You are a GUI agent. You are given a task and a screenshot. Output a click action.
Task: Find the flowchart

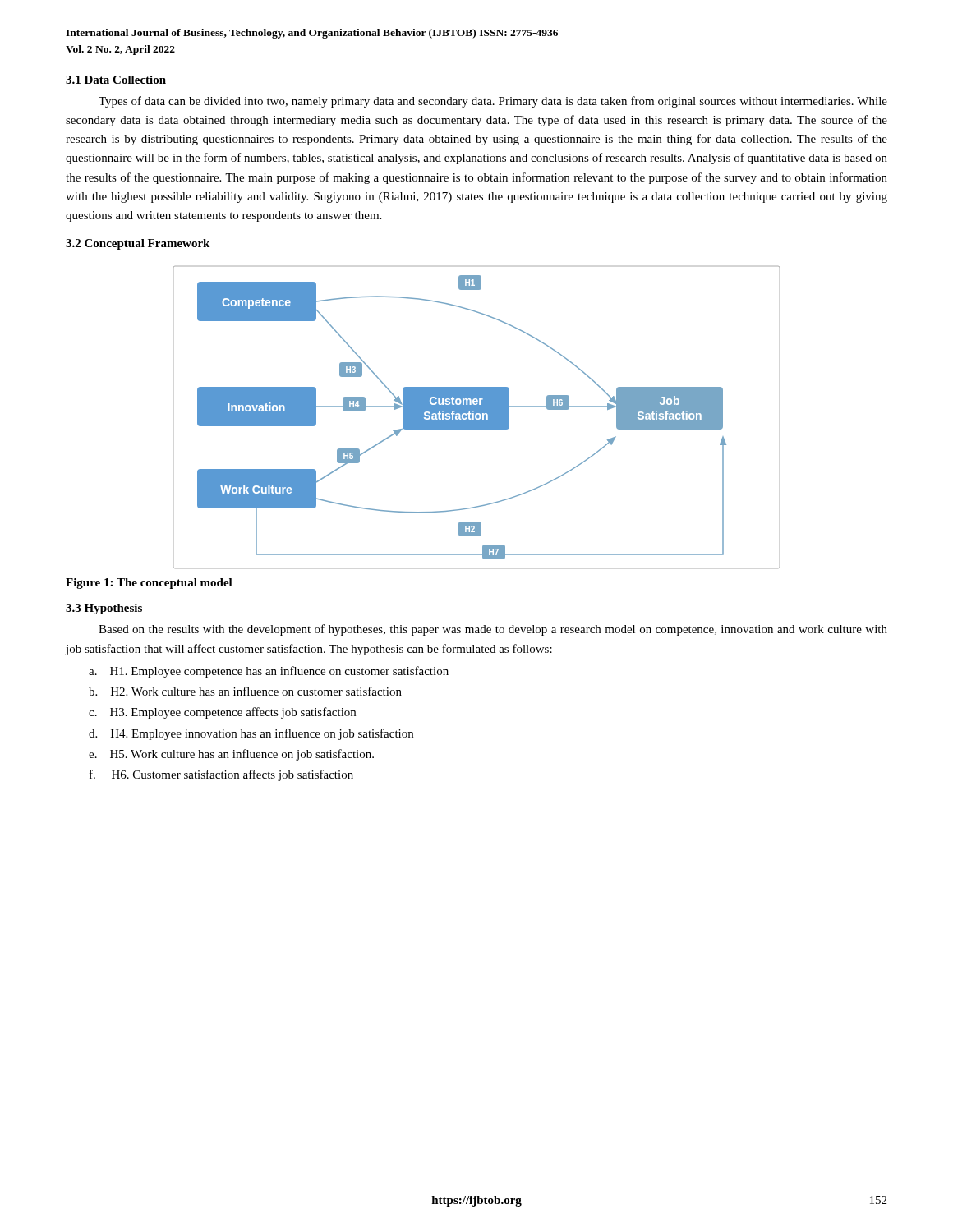[x=476, y=417]
